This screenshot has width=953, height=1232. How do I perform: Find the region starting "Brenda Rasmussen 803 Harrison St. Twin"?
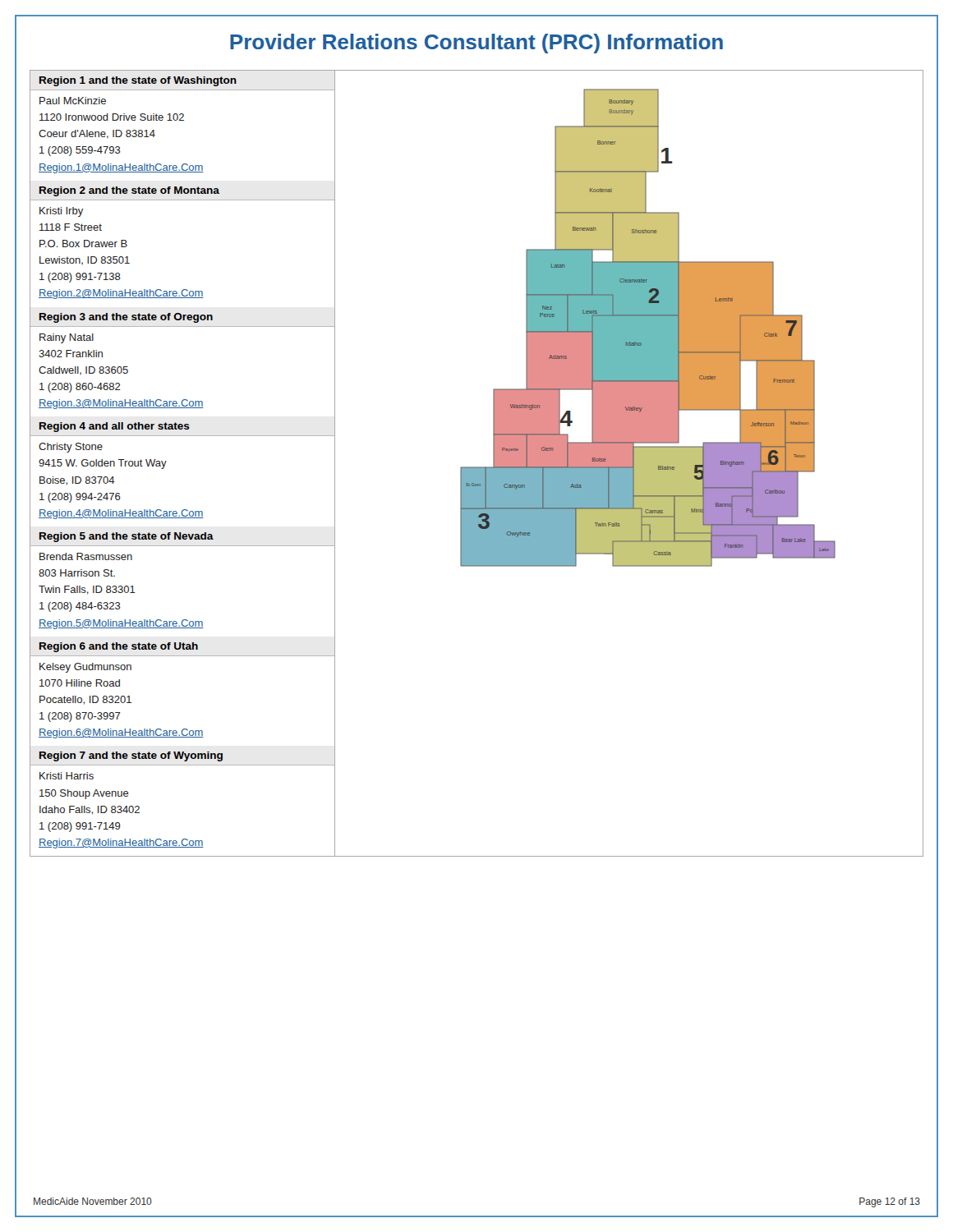point(121,589)
